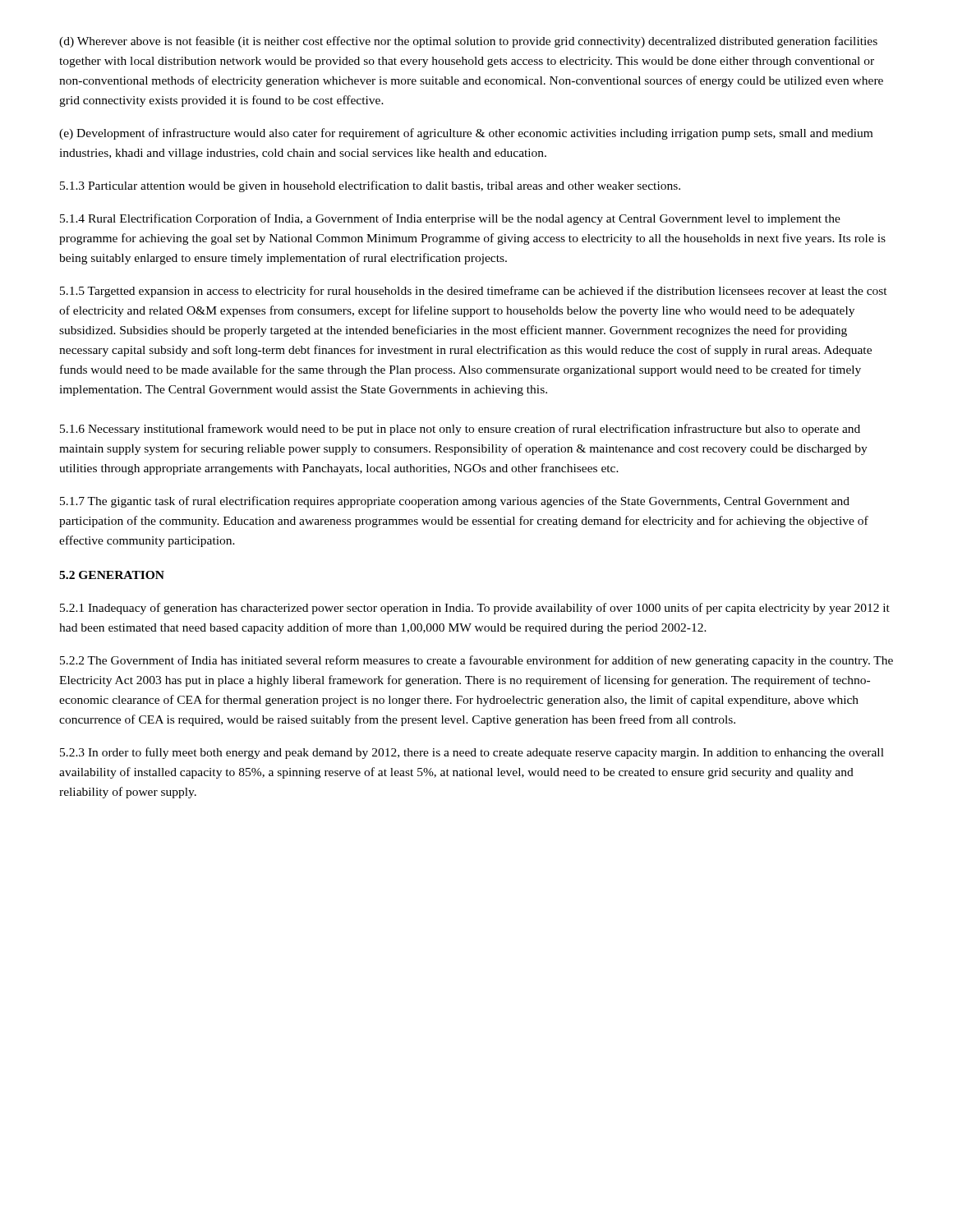The width and height of the screenshot is (953, 1232).
Task: Click the passage that begins "(e) Development of infrastructure would also"
Action: pos(466,143)
